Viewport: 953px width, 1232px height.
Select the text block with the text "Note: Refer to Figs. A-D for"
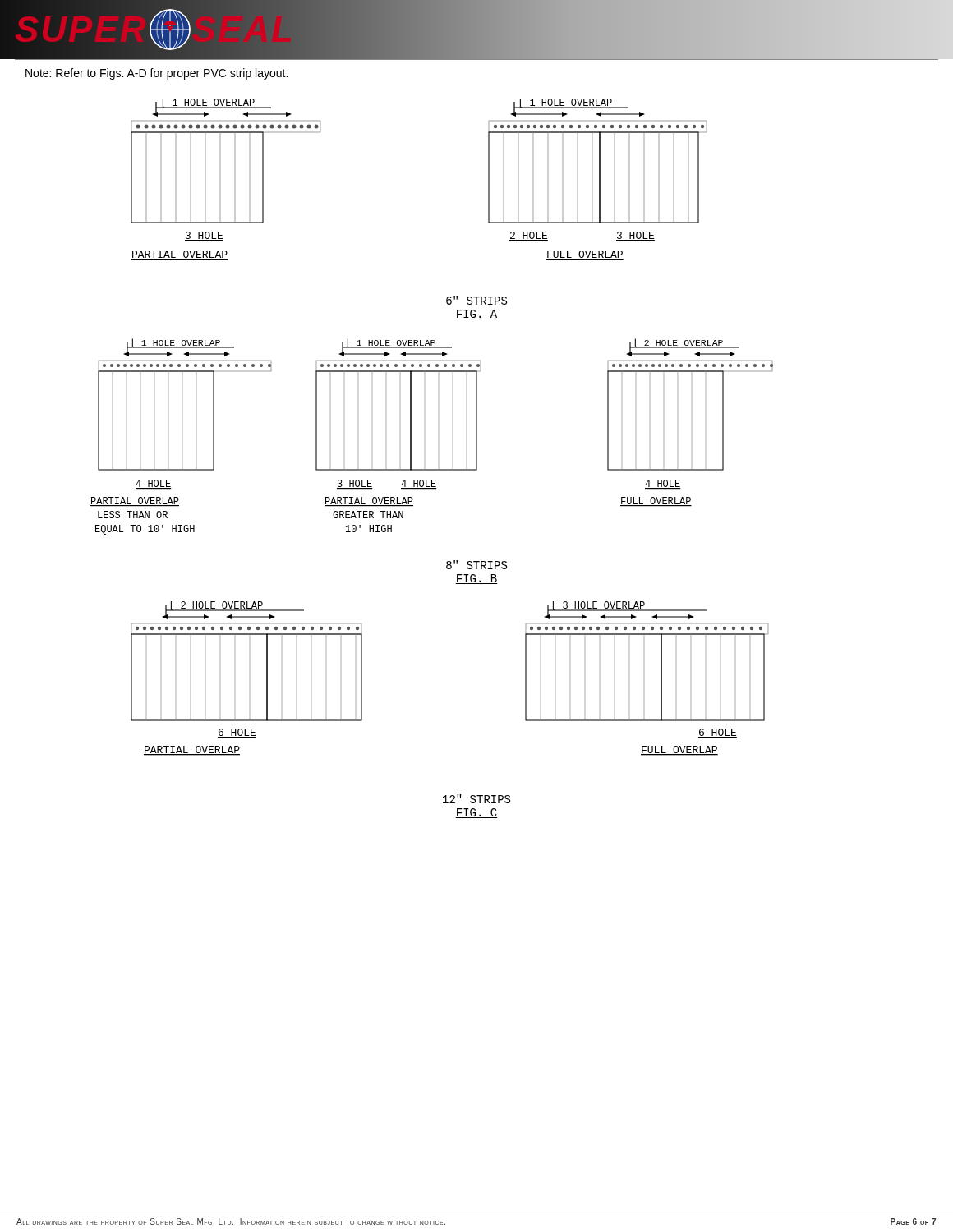pos(157,73)
